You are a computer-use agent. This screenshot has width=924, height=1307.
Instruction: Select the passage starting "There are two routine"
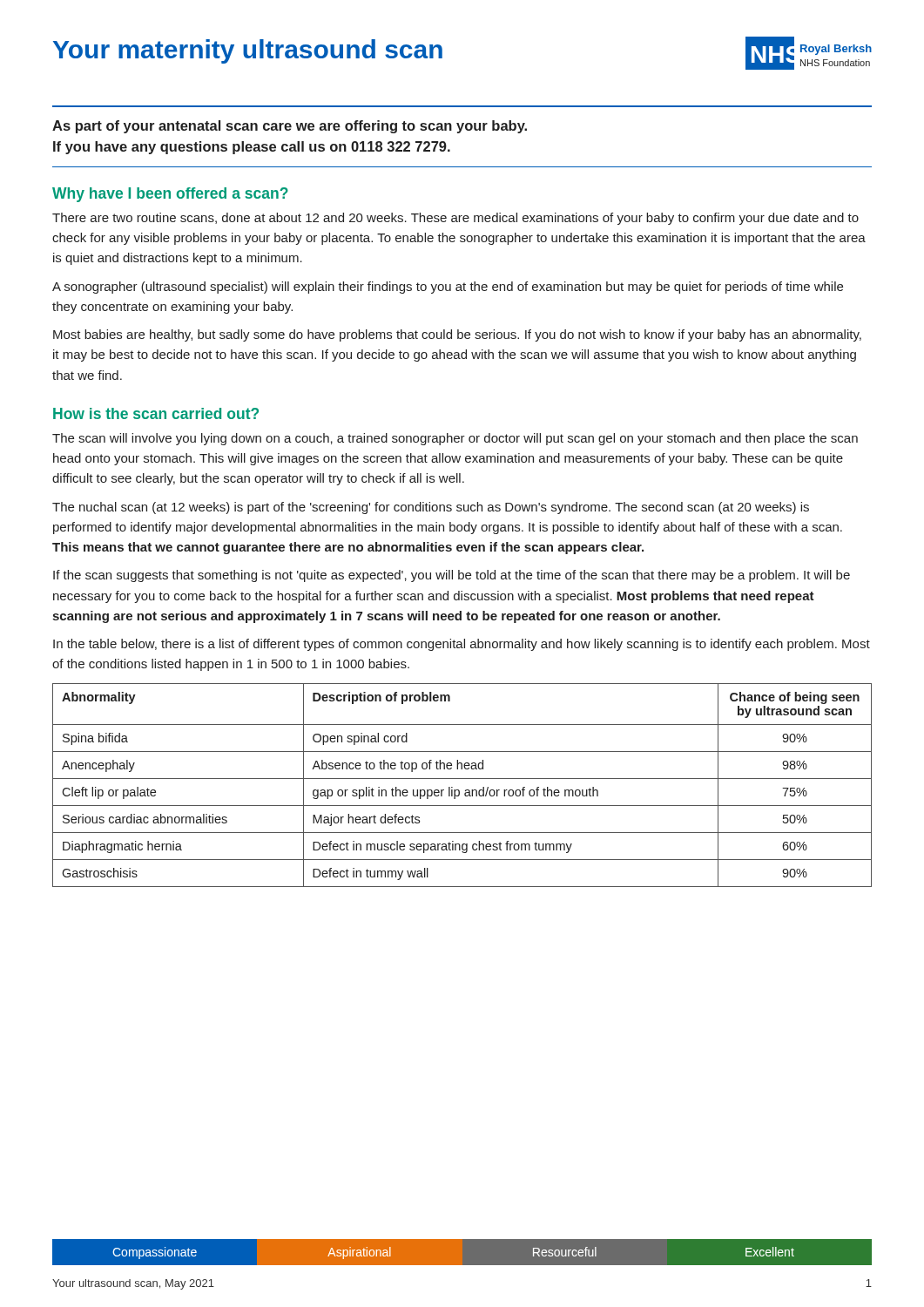click(462, 238)
